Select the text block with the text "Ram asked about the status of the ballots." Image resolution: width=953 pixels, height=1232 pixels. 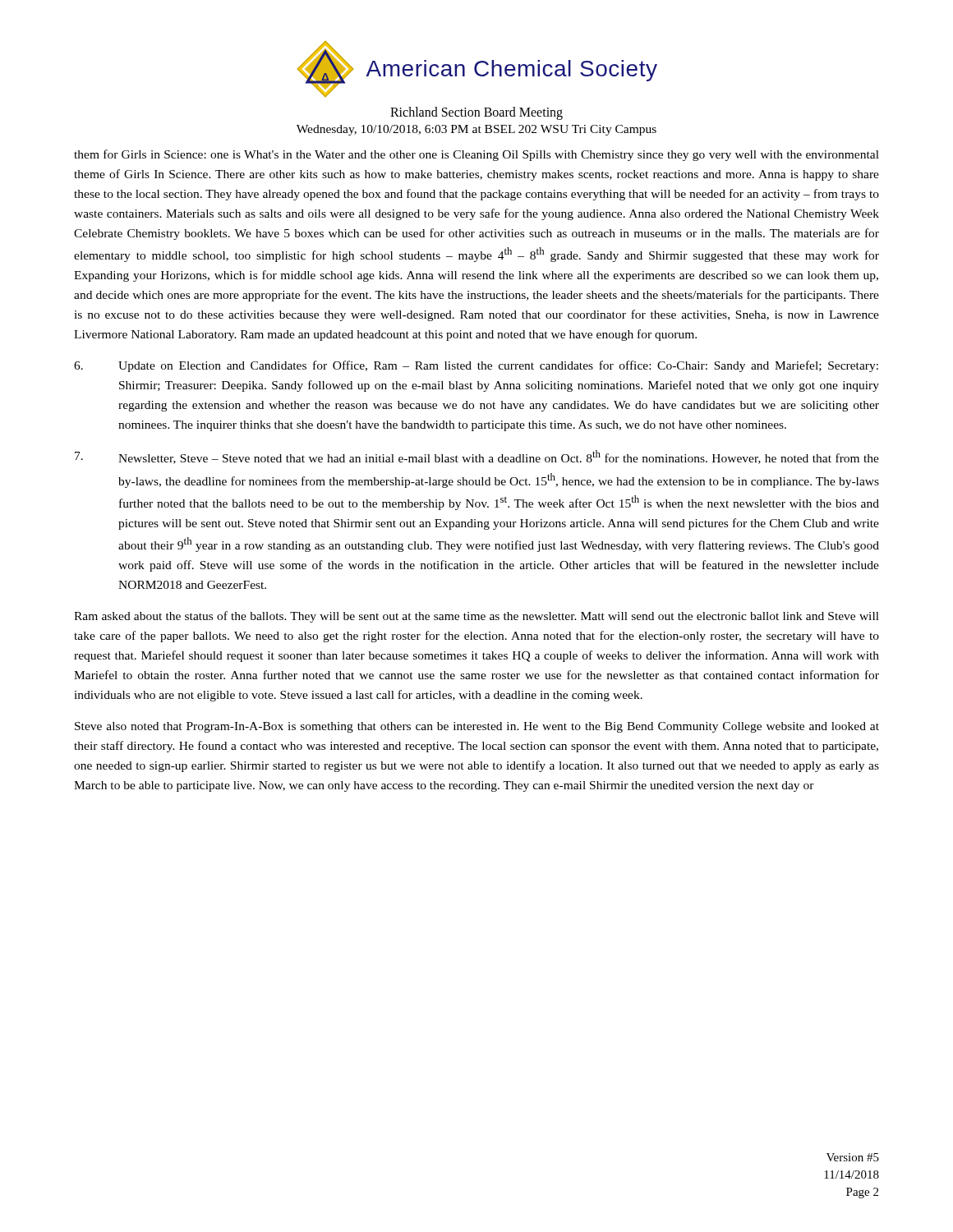(x=476, y=655)
